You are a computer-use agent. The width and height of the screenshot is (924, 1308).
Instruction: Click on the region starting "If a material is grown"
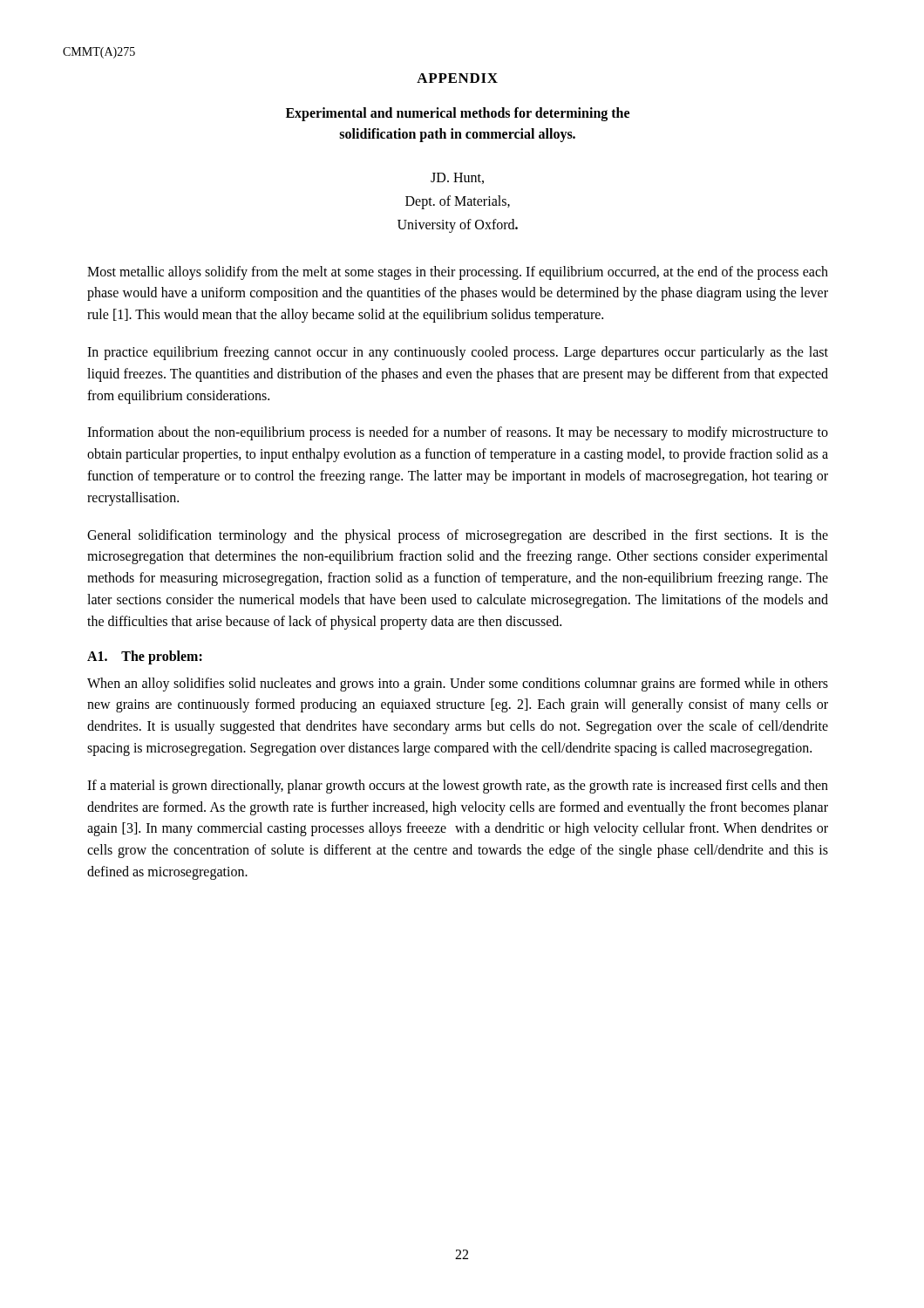[458, 828]
